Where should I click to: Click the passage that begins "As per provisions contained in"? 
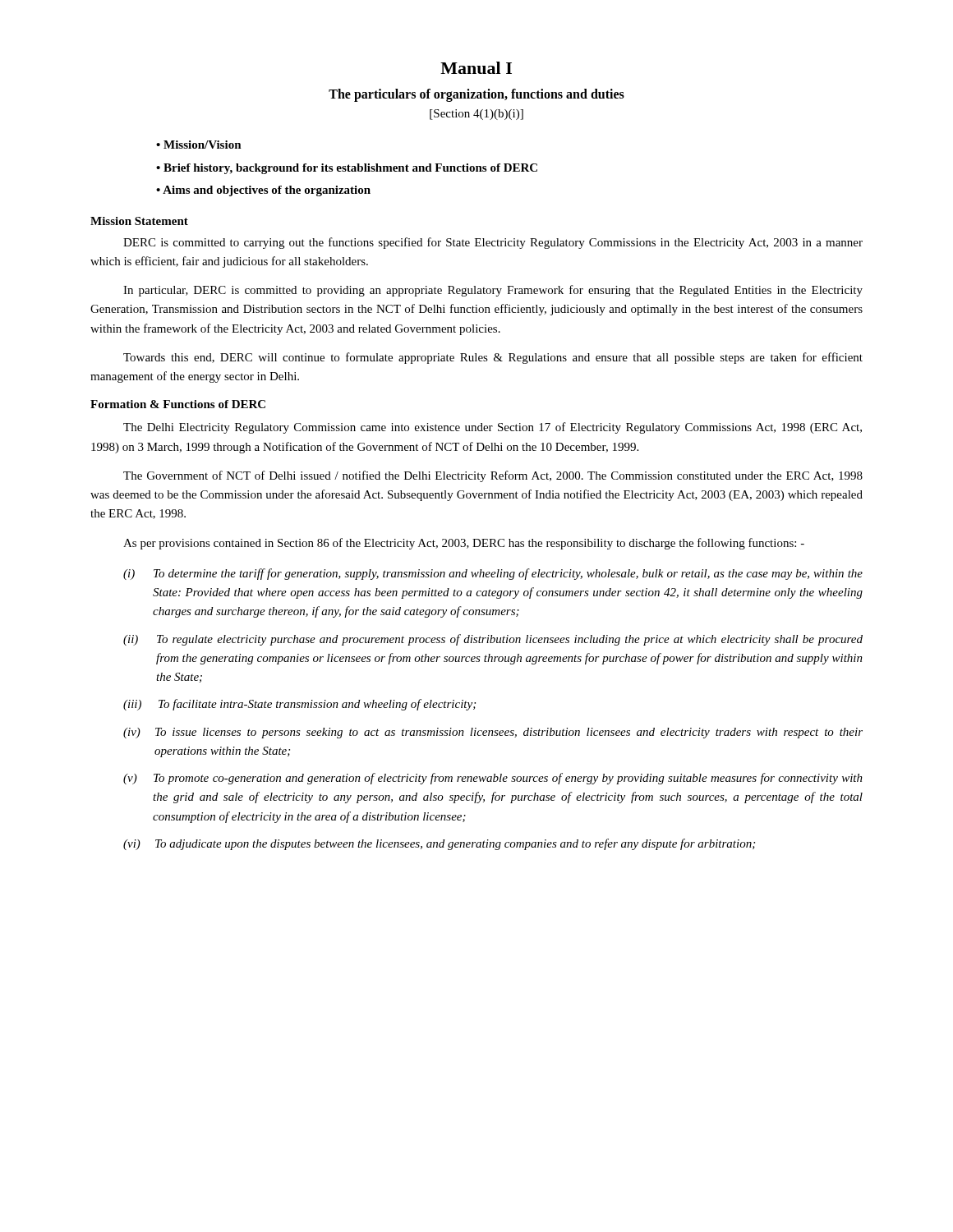(464, 543)
